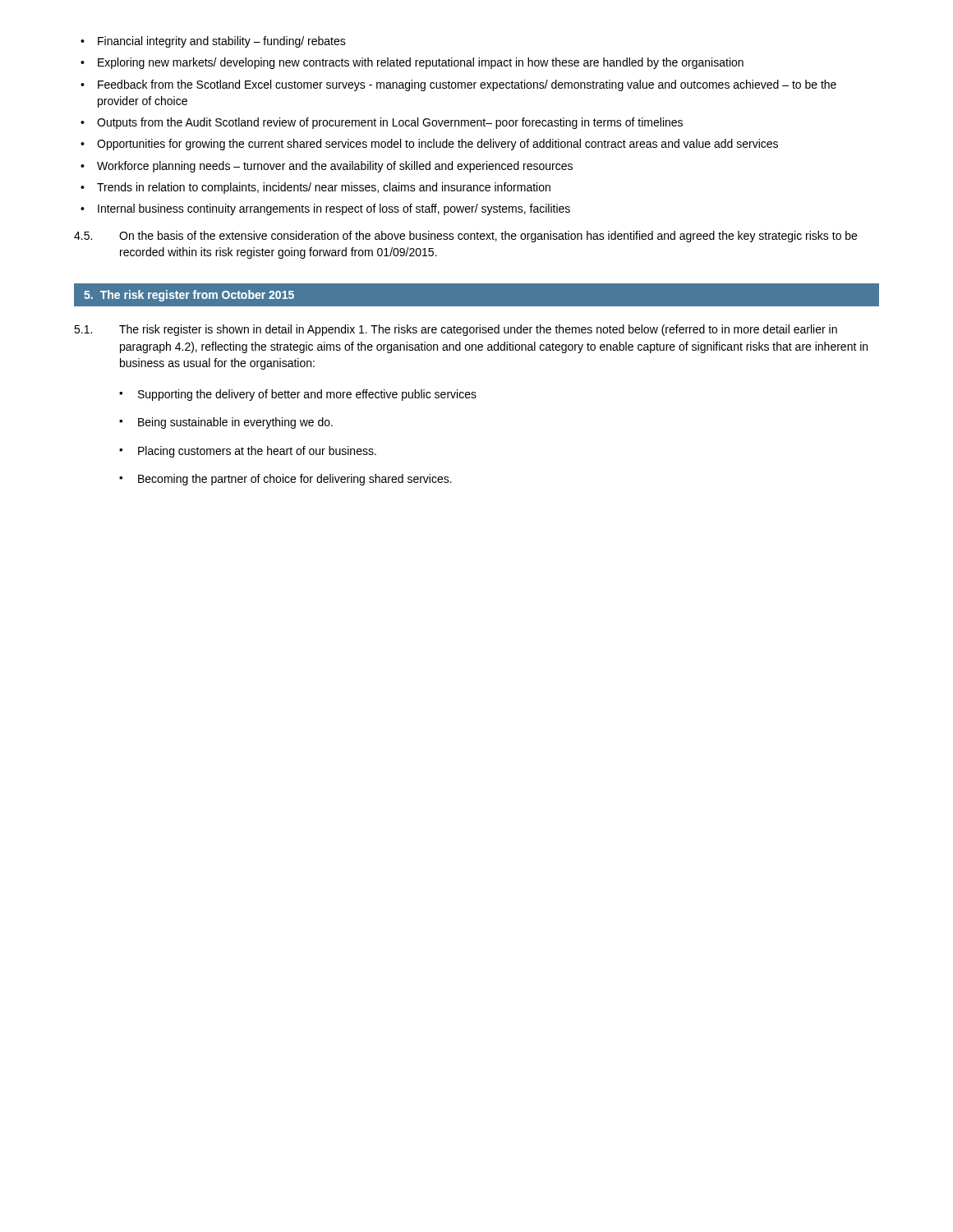Viewport: 953px width, 1232px height.
Task: Click the passage that begins "5. On the basis of the extensive consideration"
Action: (476, 244)
